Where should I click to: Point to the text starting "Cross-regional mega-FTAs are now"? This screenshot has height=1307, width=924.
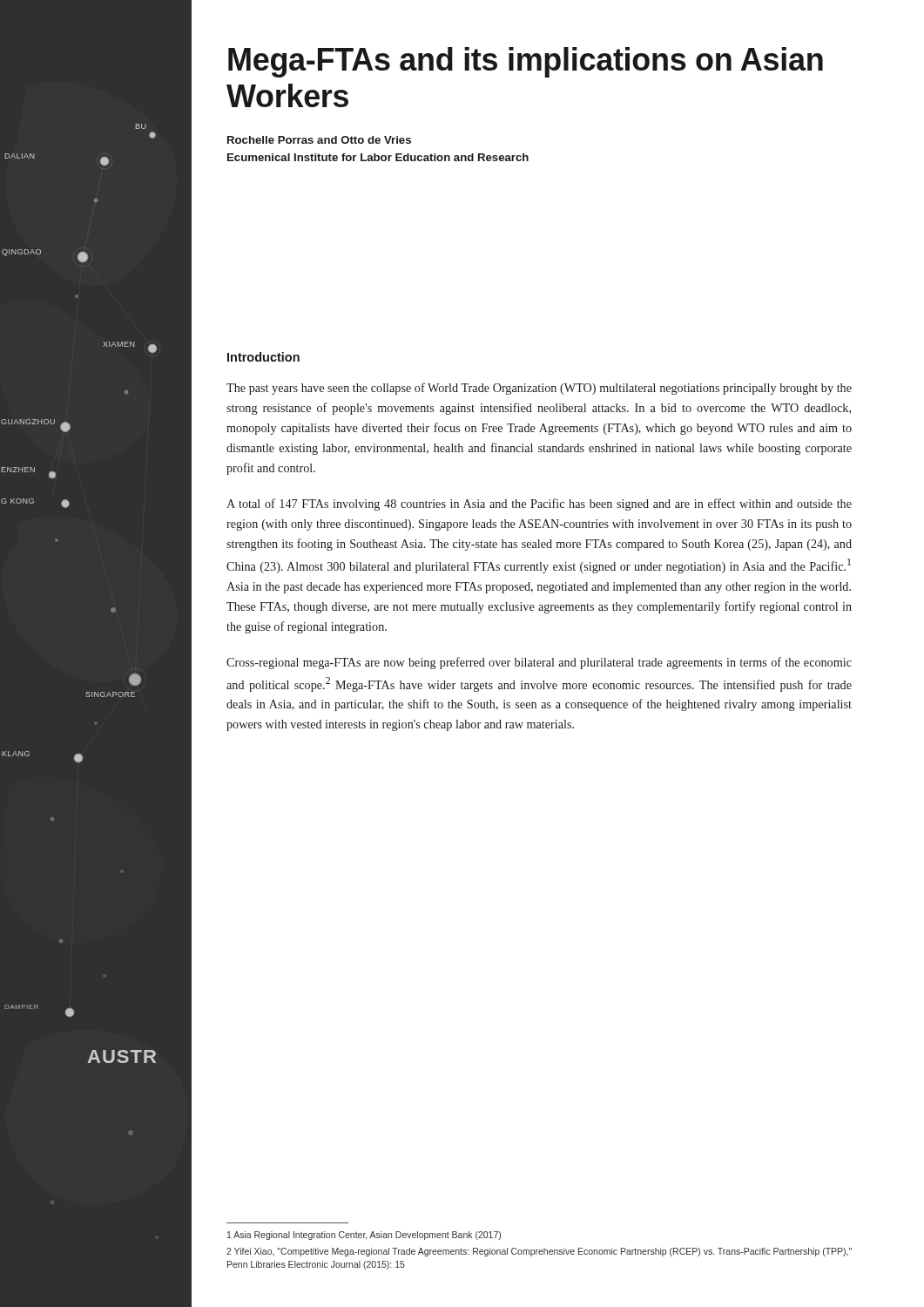tap(539, 693)
